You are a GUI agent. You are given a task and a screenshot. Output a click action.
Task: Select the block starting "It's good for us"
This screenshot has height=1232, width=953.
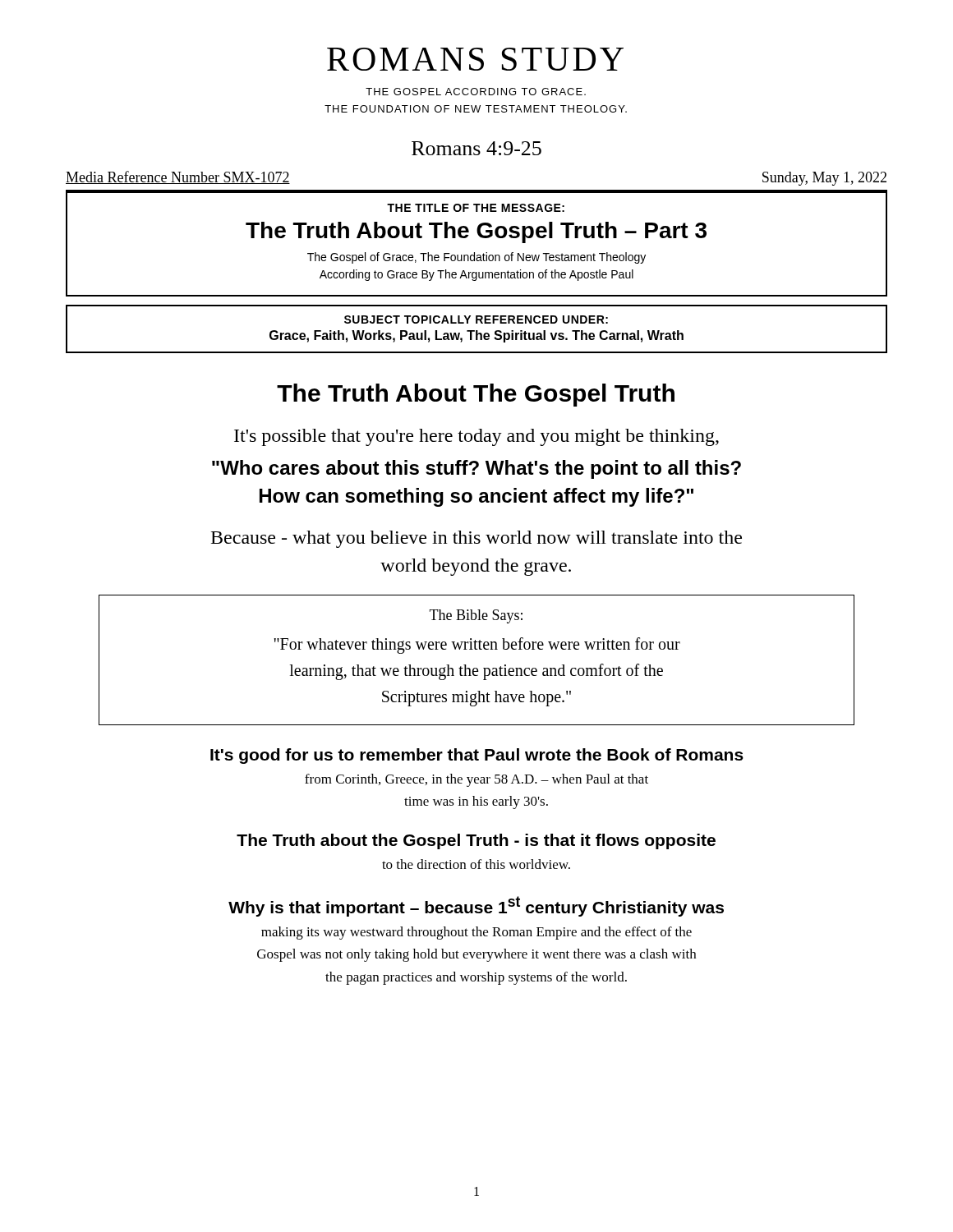[x=476, y=778]
